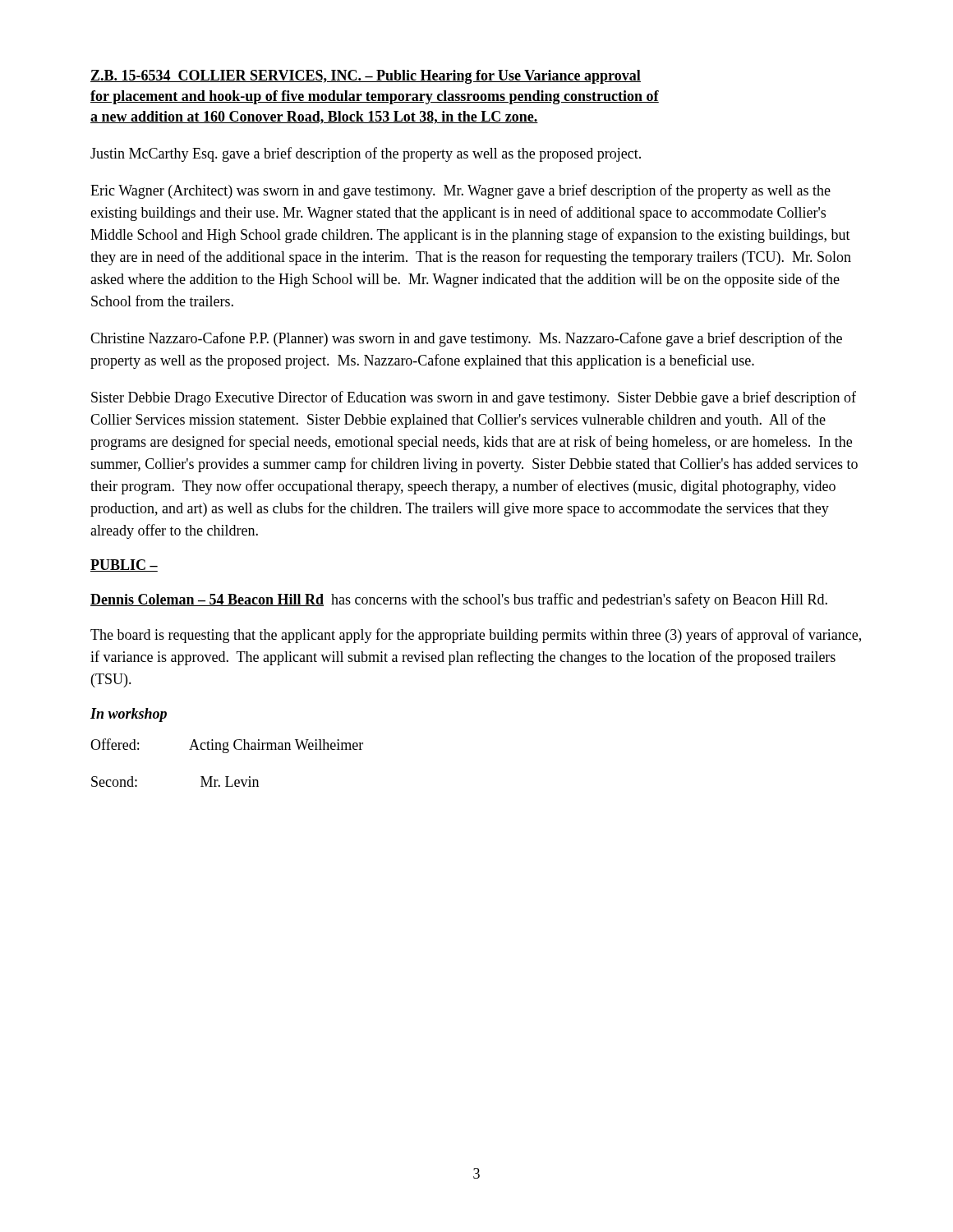
Task: Locate the text block that says "Dennis Coleman – 54 Beacon Hill Rd has"
Action: [476, 600]
